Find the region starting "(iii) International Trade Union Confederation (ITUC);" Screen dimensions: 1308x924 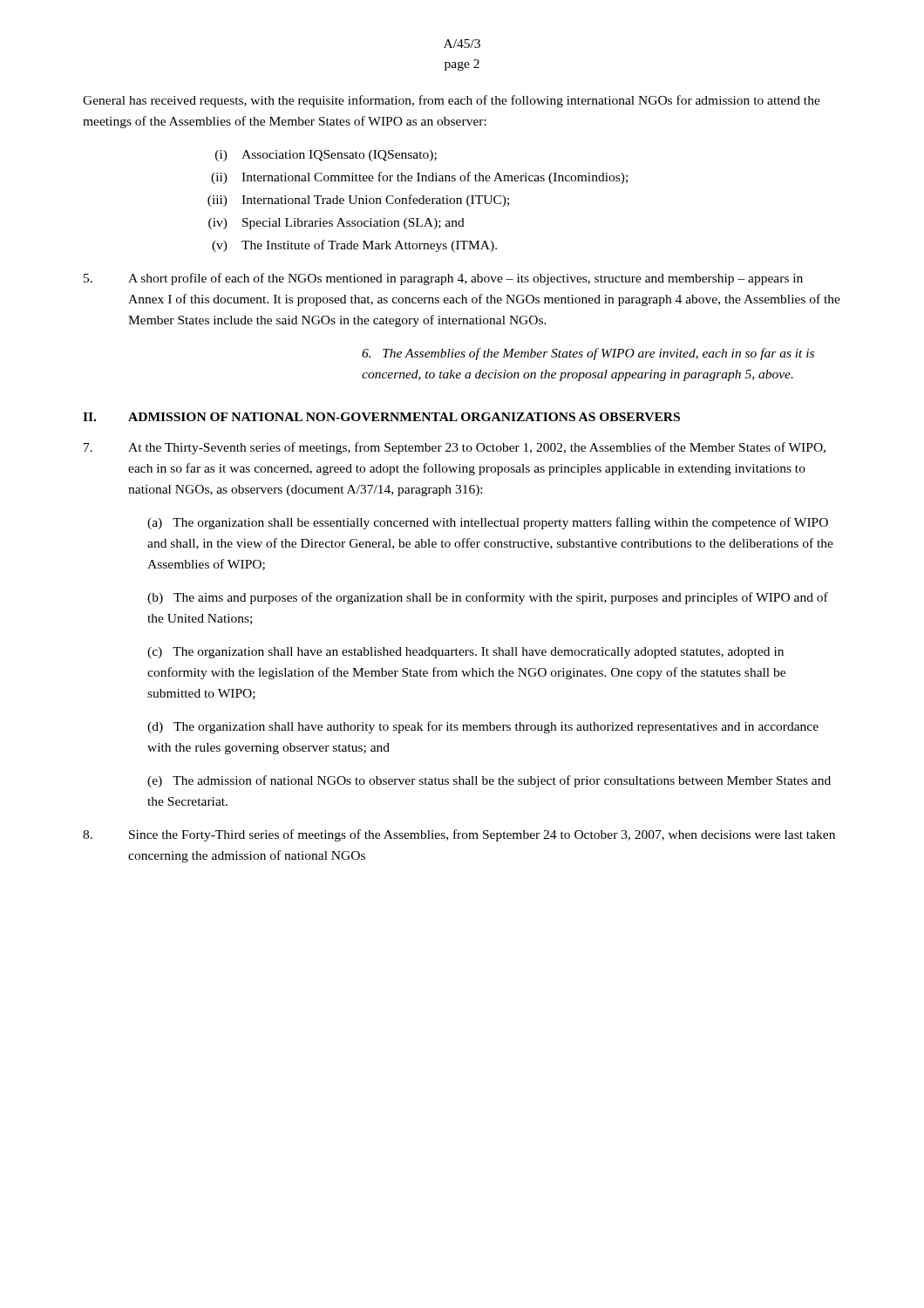click(x=510, y=199)
